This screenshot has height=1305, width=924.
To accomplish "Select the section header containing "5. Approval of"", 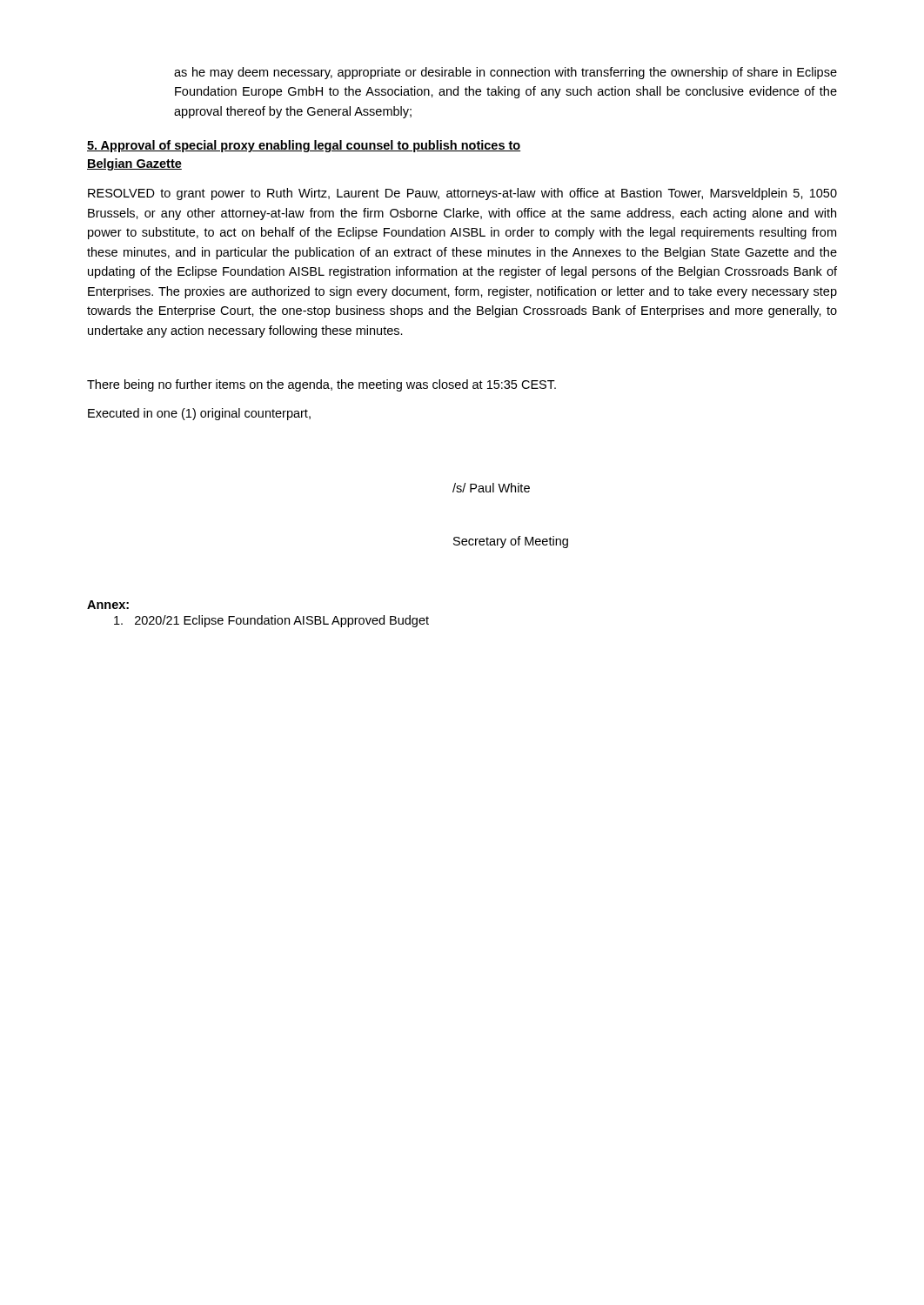I will 304,155.
